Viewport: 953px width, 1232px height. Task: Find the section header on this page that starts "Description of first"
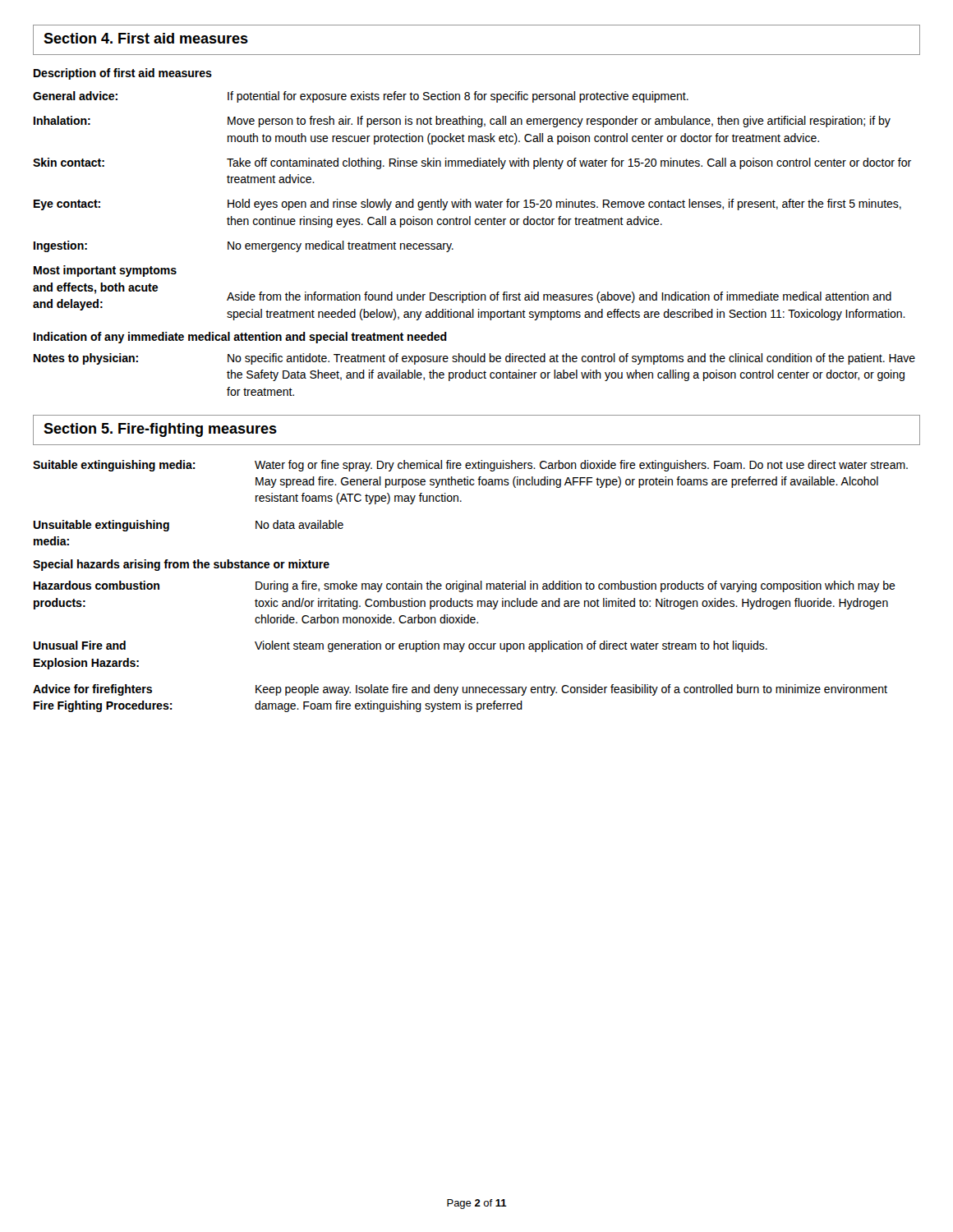[x=123, y=74]
